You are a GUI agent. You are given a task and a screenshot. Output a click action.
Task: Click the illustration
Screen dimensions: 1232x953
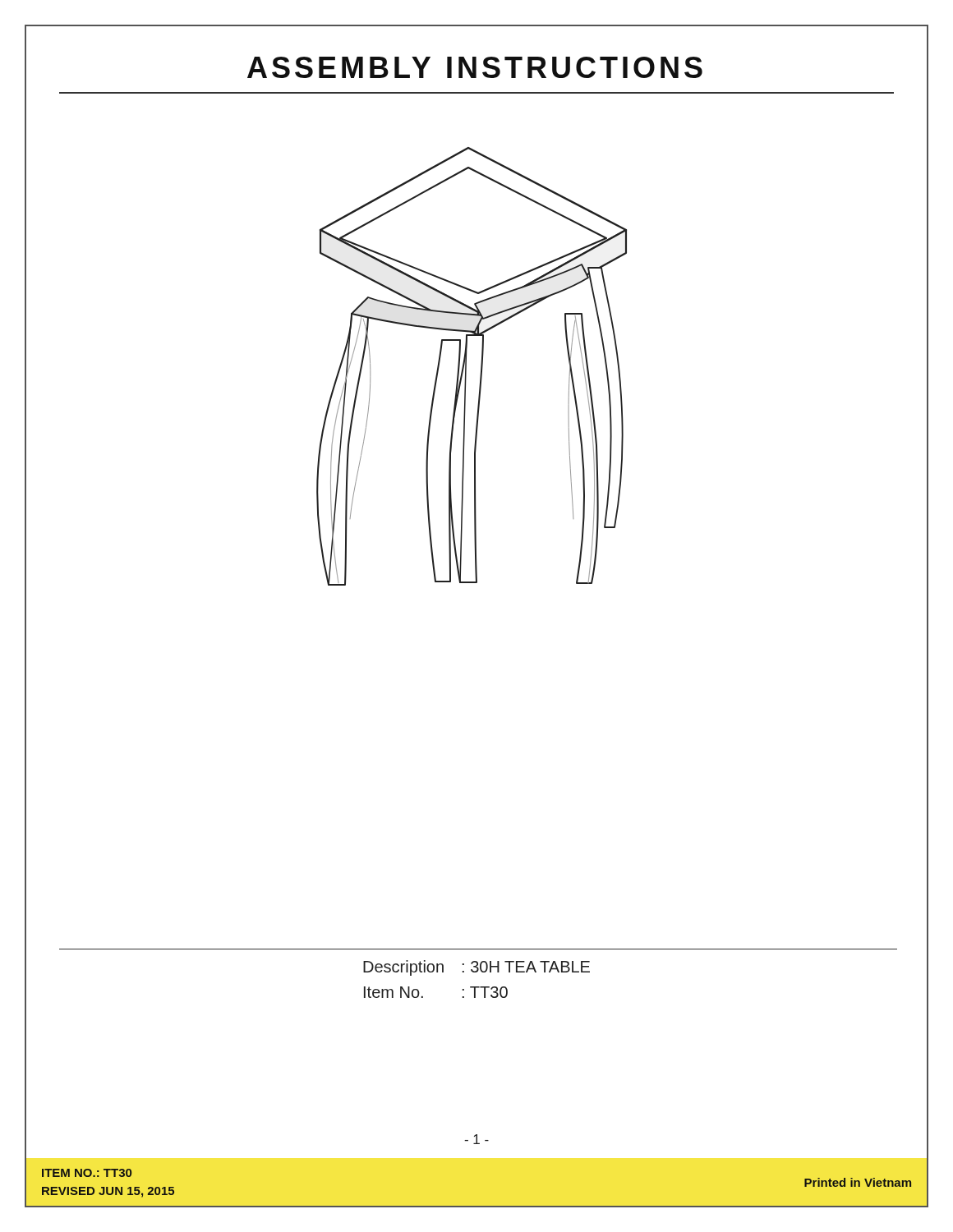pos(476,379)
